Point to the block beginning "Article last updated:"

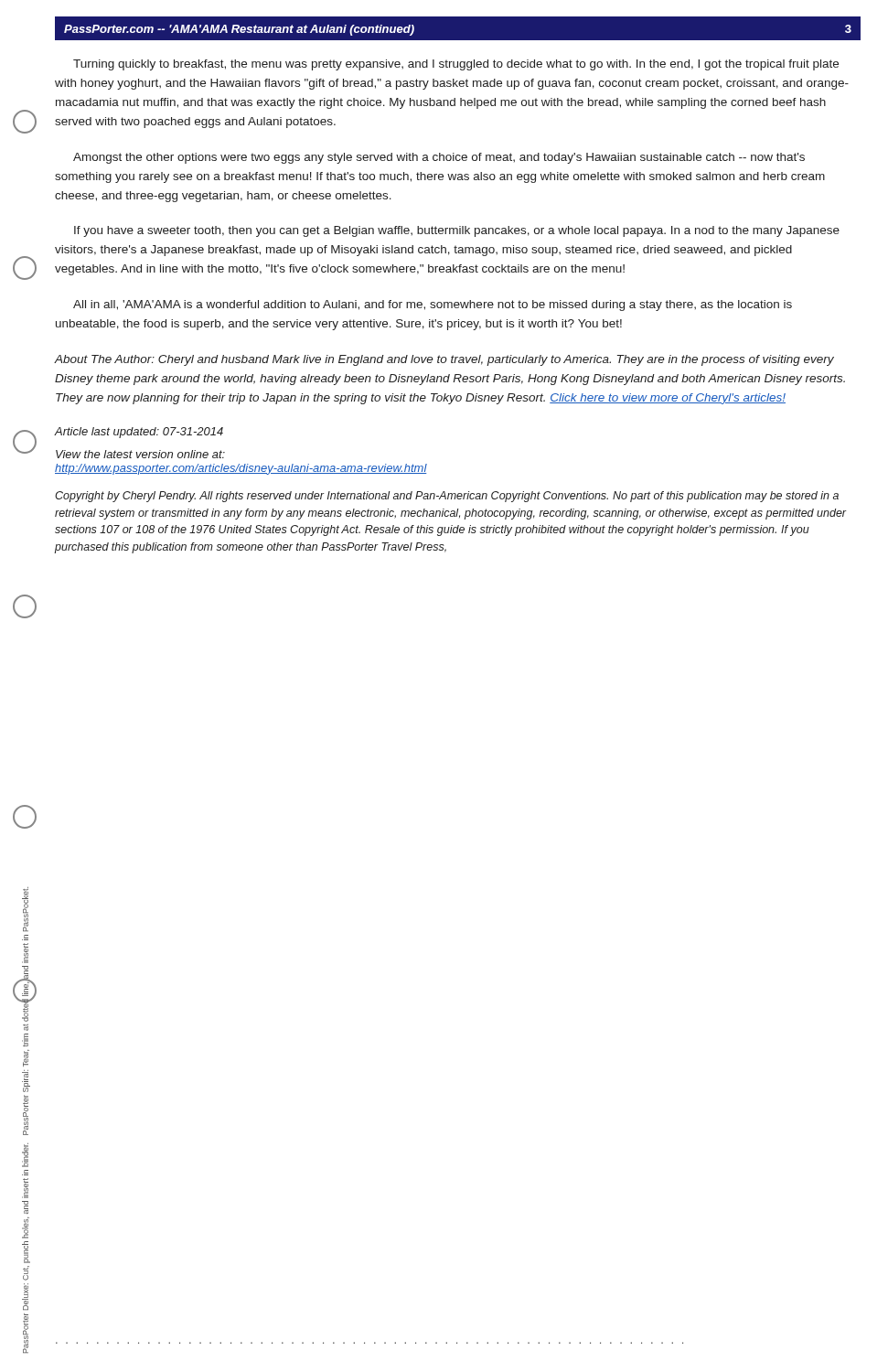[139, 431]
